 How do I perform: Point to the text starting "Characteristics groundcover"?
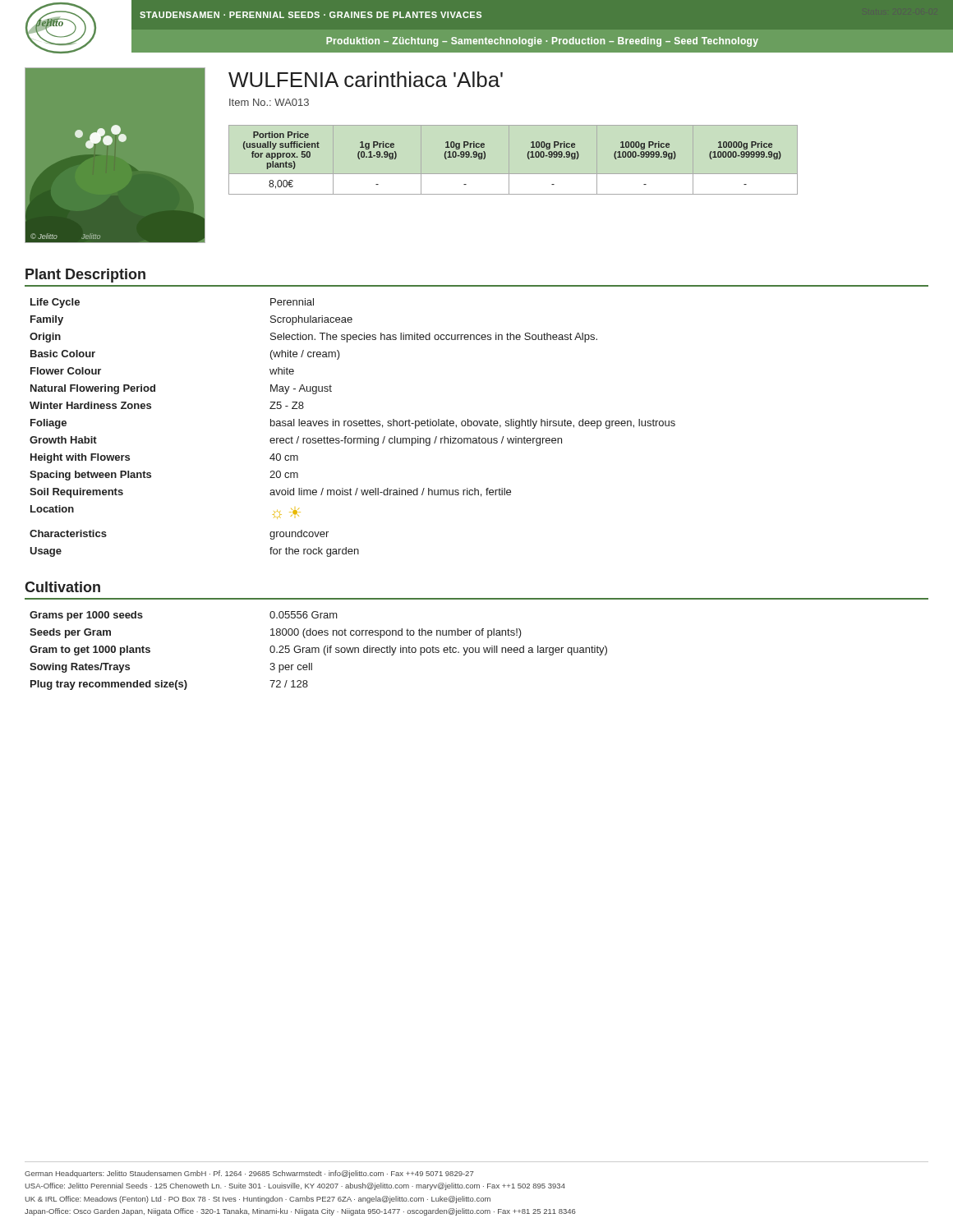pyautogui.click(x=76, y=534)
